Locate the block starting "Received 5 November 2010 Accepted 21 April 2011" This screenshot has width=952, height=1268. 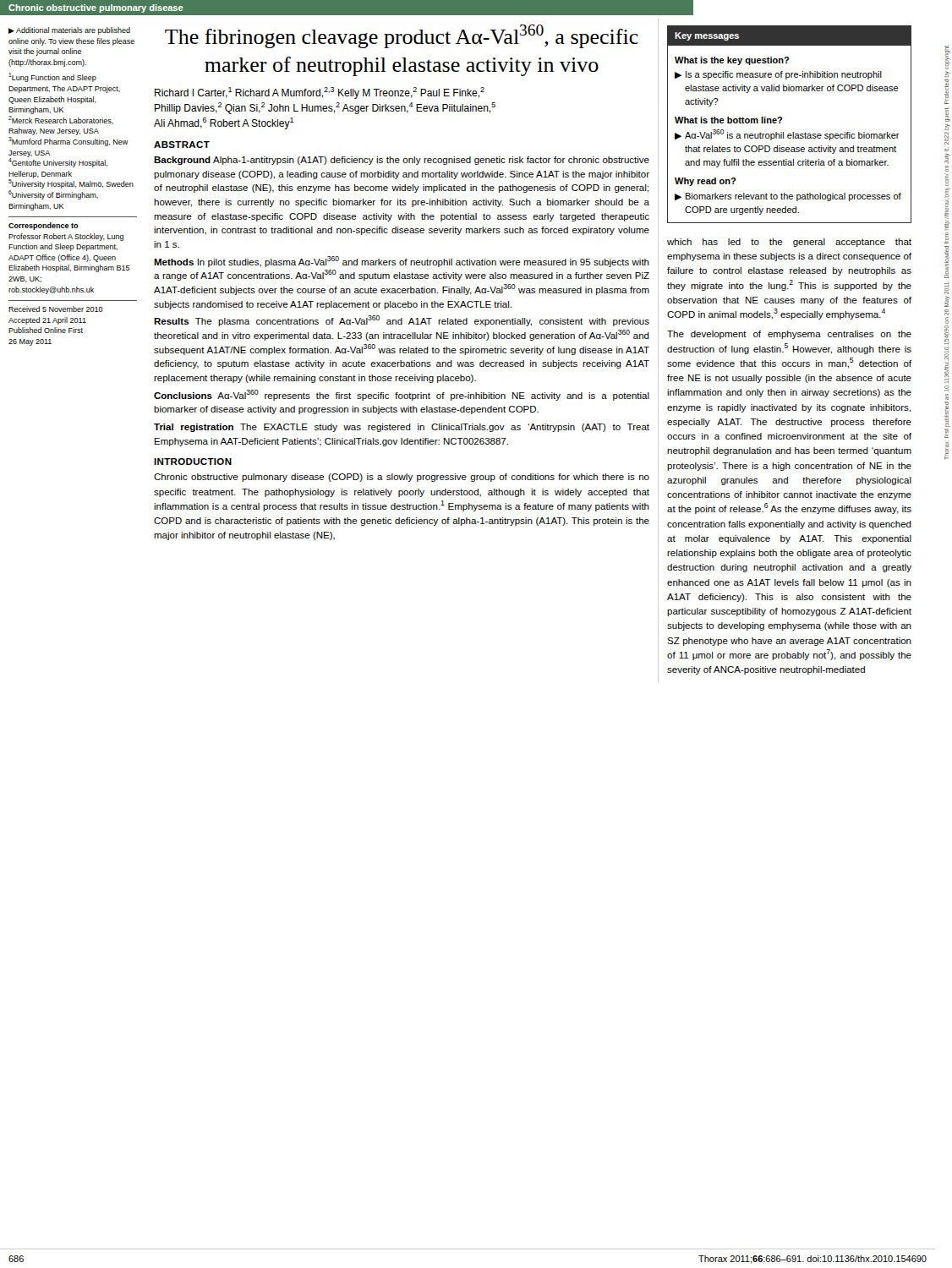(x=56, y=326)
